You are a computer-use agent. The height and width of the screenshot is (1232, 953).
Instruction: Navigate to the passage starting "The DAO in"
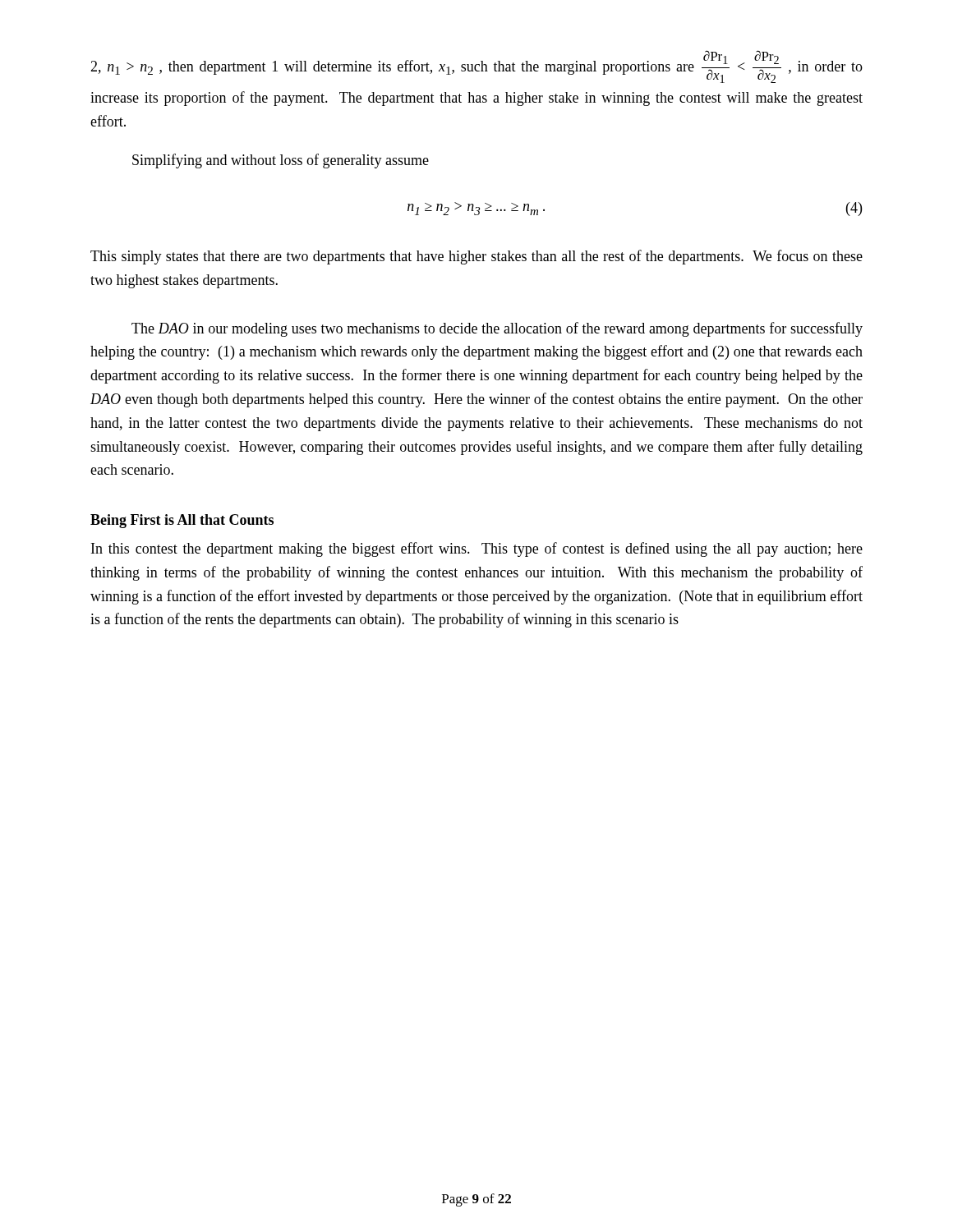476,399
